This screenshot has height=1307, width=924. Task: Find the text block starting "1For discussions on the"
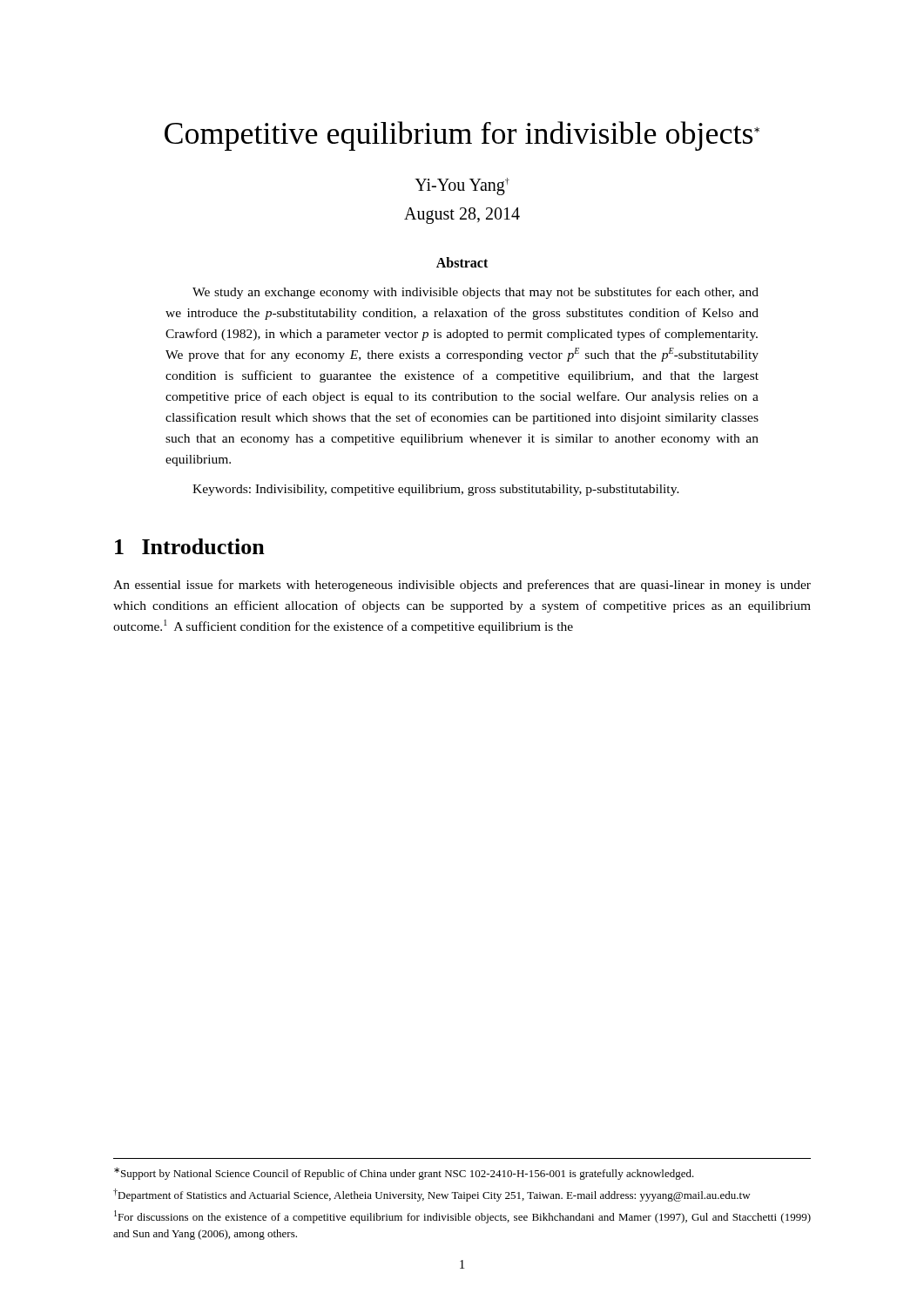tap(462, 1224)
